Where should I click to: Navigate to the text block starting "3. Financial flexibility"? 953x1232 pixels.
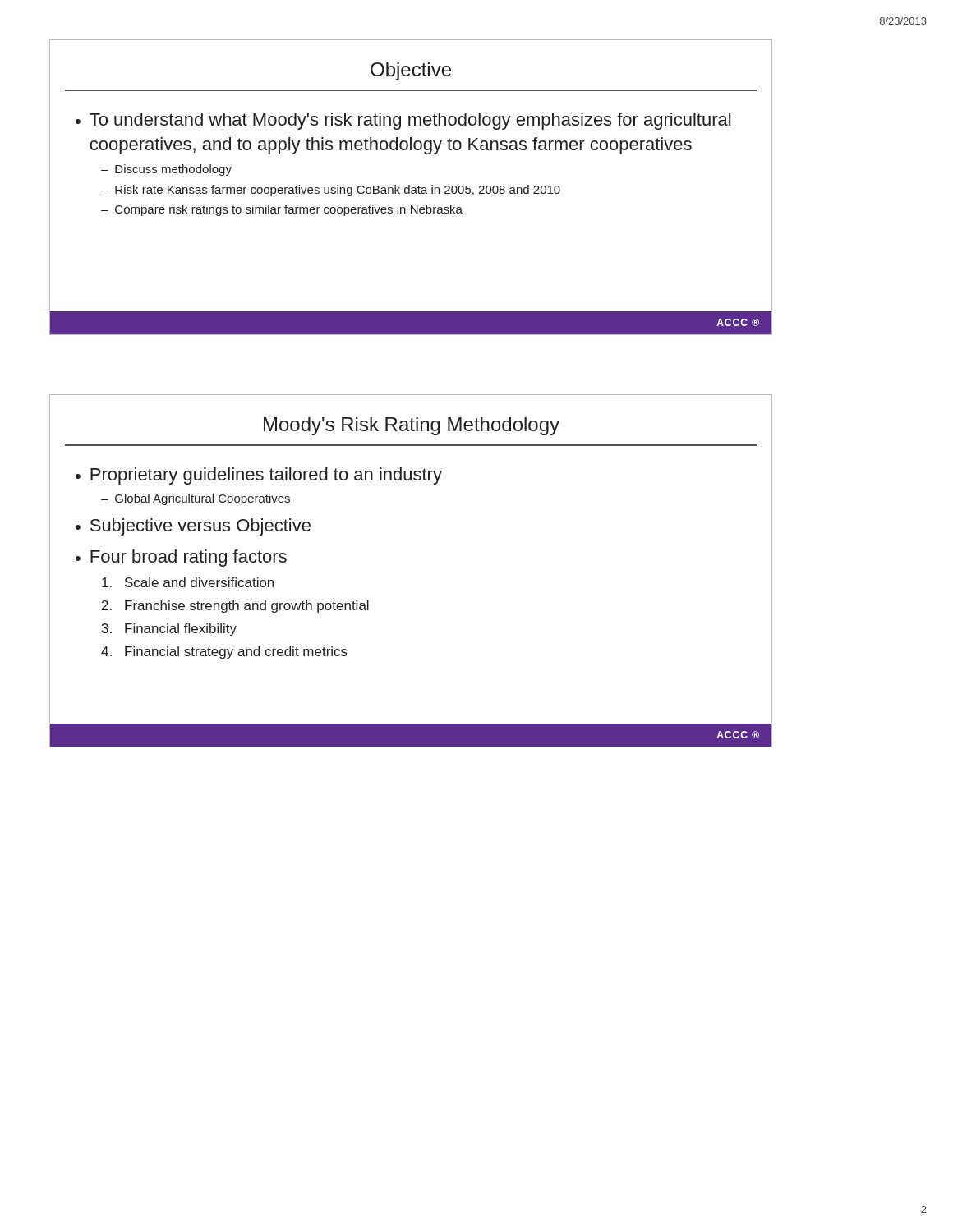169,629
